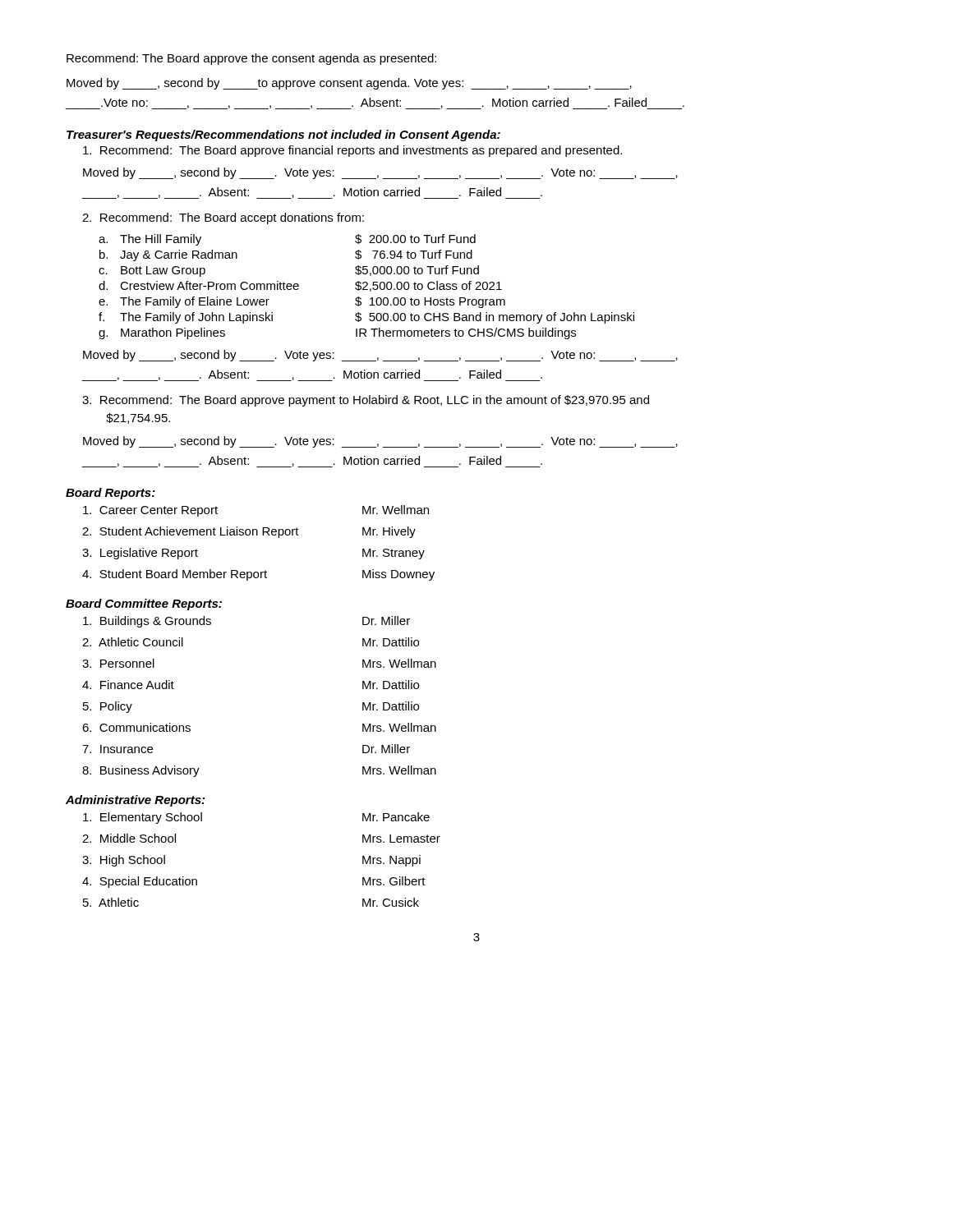Select the text starting "a. The Hill"

tap(406, 285)
